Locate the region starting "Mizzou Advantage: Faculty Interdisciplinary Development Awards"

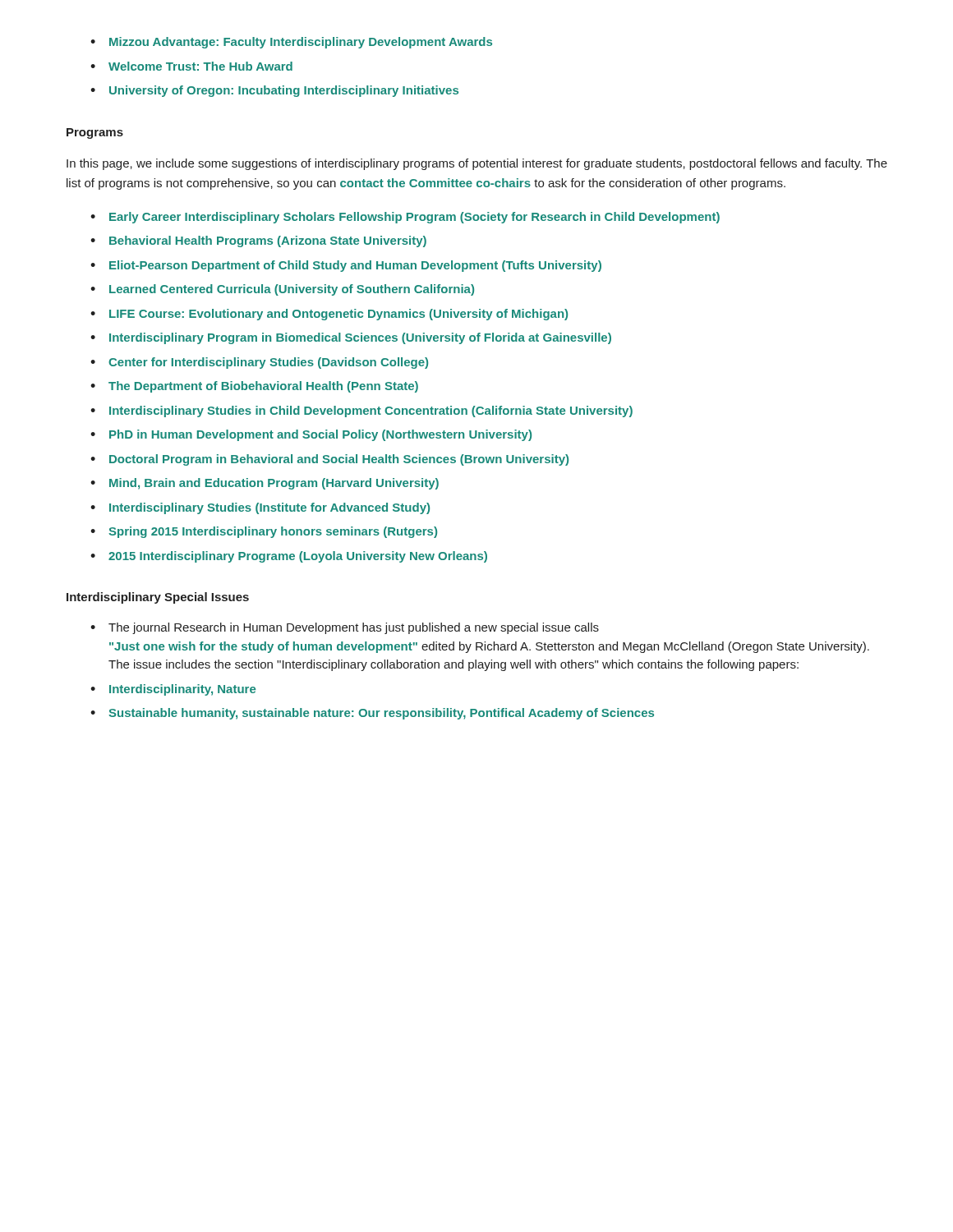point(301,41)
